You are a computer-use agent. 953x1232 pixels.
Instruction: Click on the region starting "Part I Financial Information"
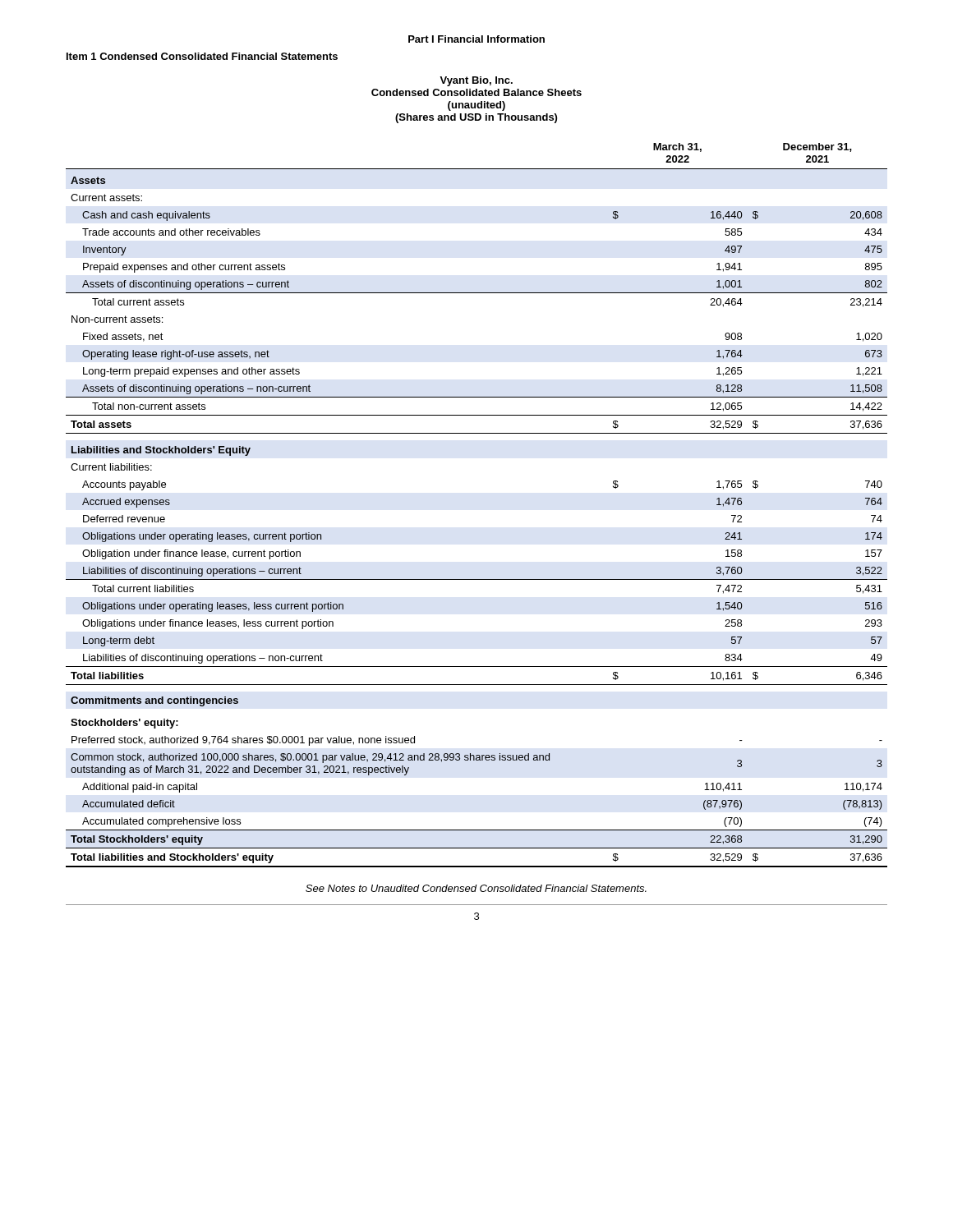coord(476,39)
